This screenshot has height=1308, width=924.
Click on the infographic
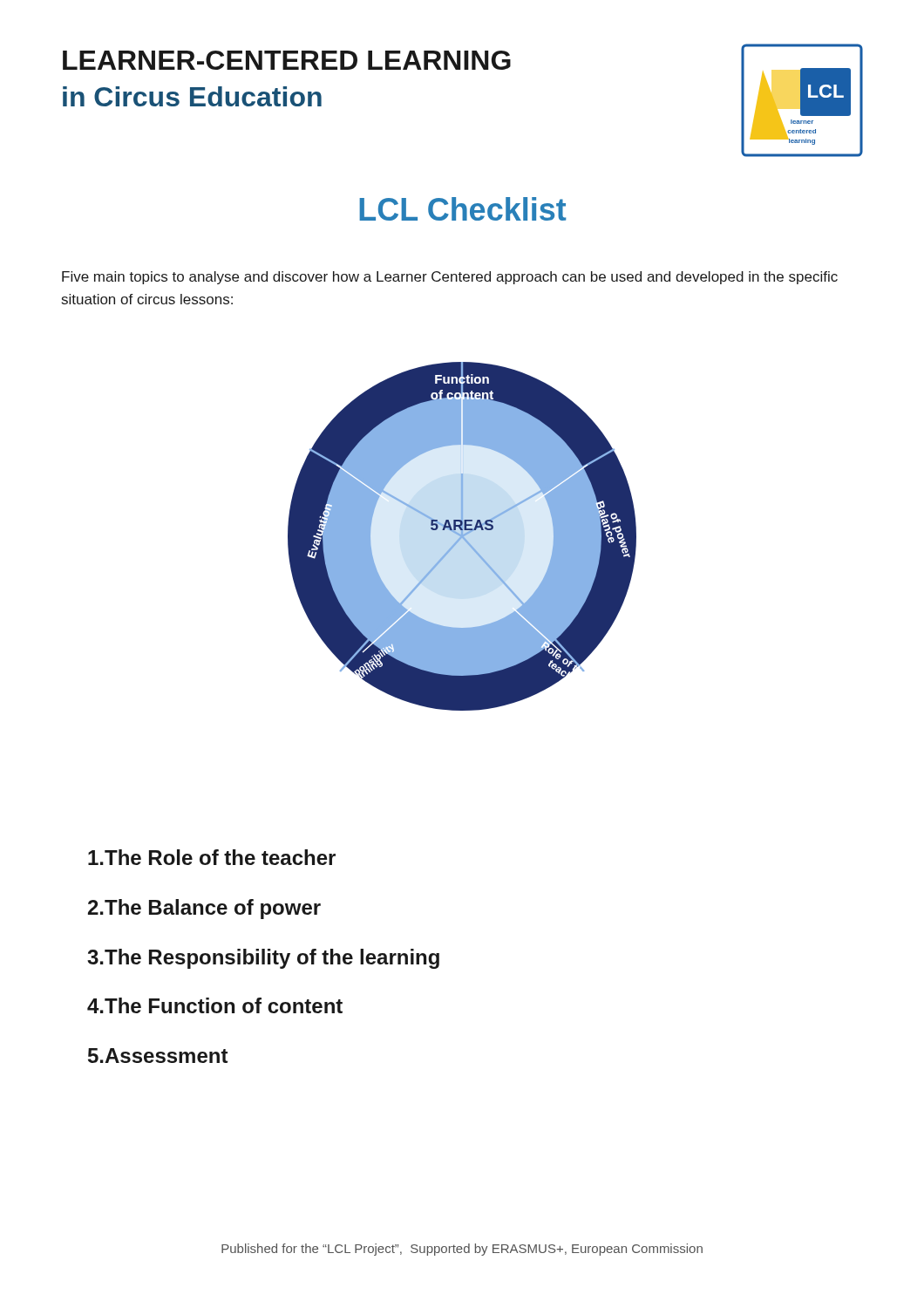[x=462, y=536]
